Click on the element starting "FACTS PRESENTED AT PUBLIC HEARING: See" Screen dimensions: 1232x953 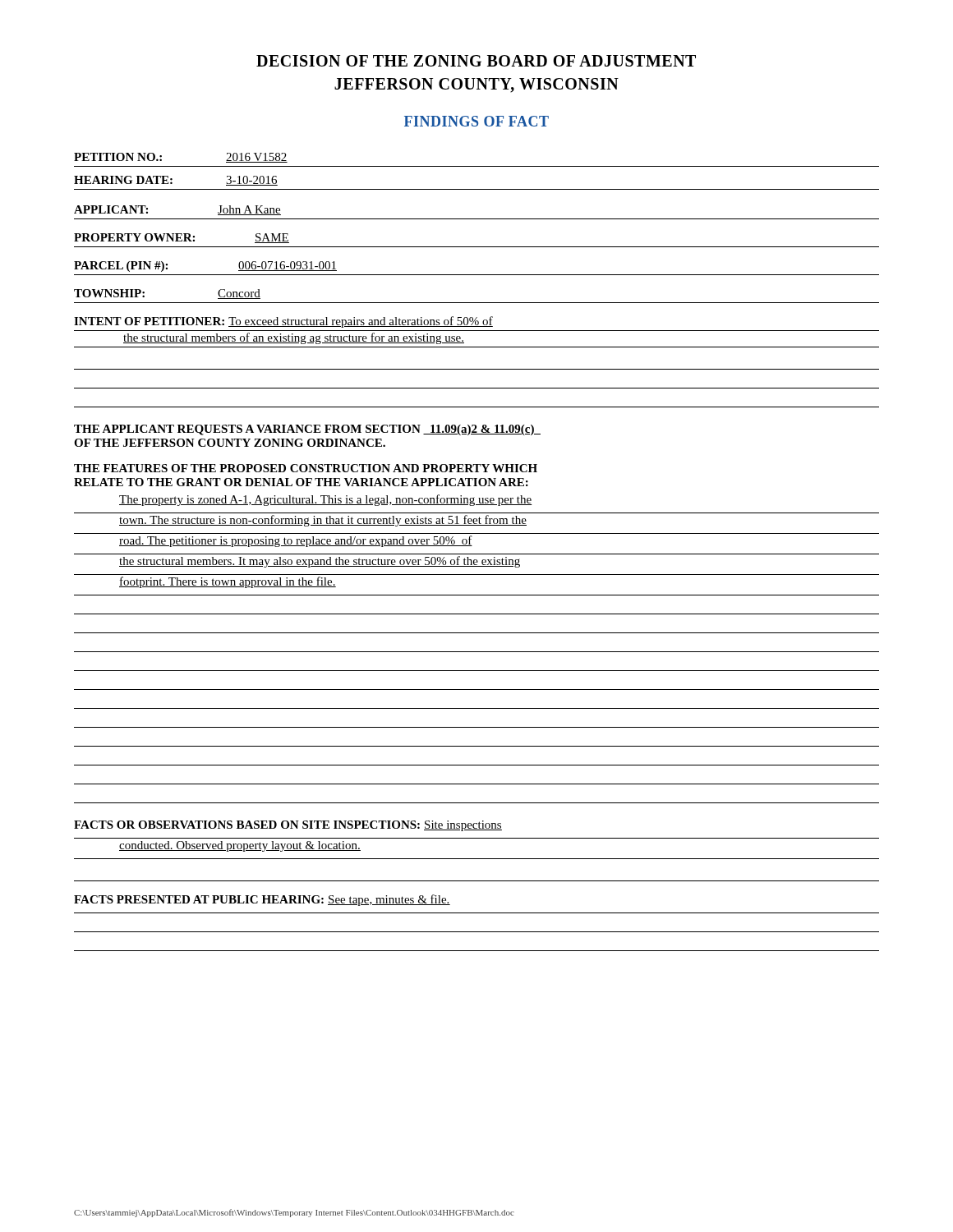tap(476, 922)
